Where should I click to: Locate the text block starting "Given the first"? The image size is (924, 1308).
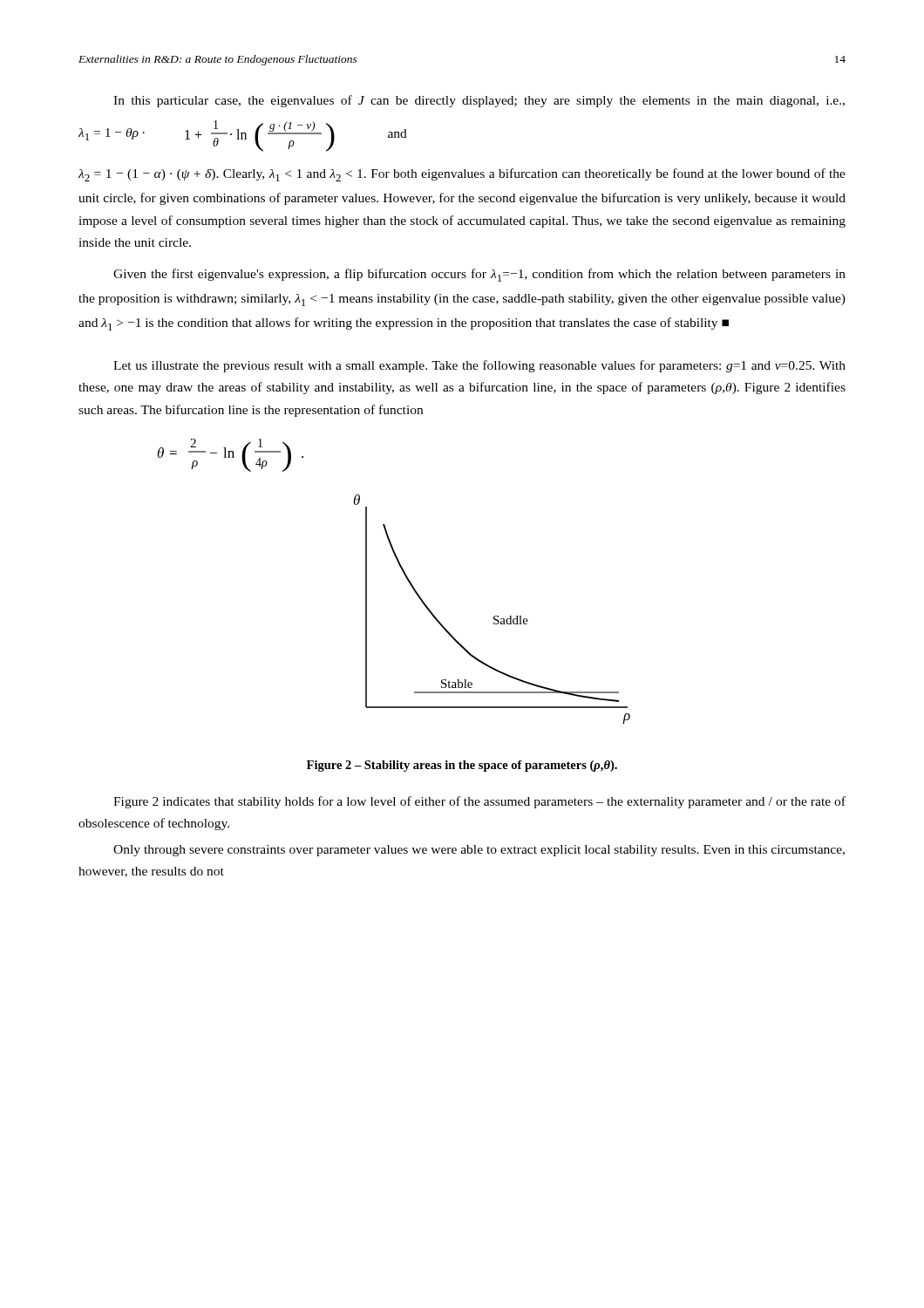[x=462, y=299]
